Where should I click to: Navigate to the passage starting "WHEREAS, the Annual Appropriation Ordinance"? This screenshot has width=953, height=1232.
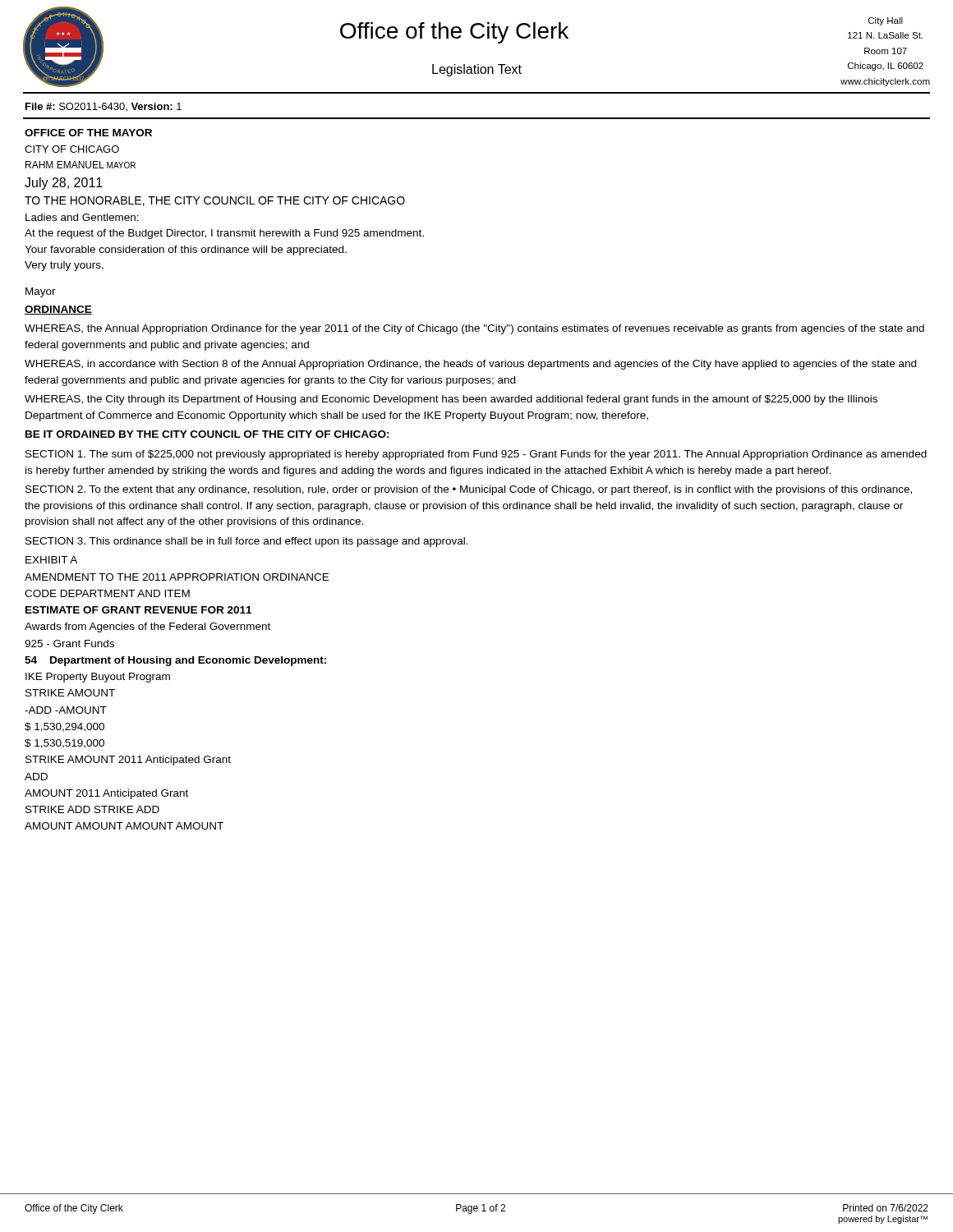tap(474, 329)
